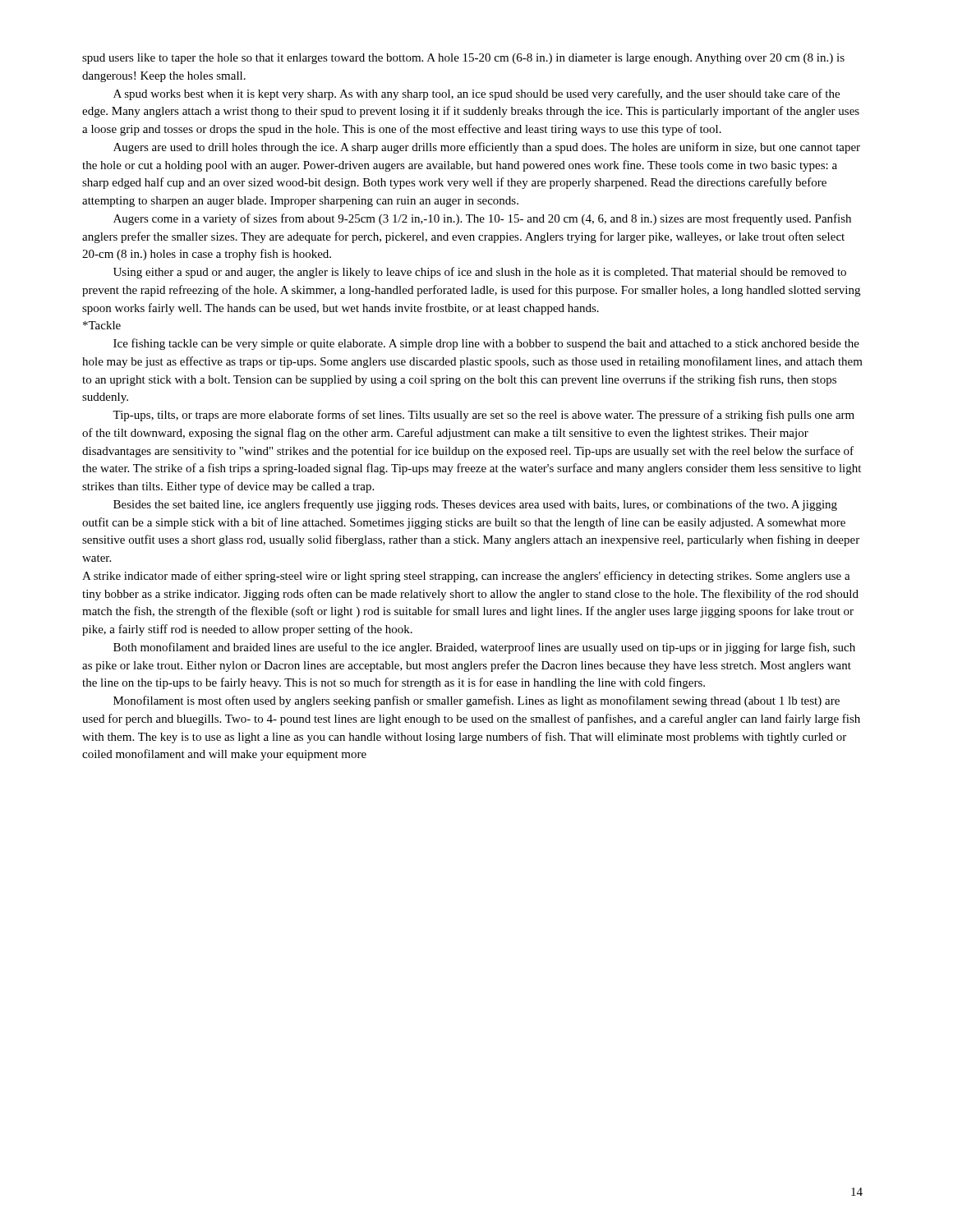953x1232 pixels.
Task: Point to the block beginning "spud users like to taper the"
Action: coord(472,407)
